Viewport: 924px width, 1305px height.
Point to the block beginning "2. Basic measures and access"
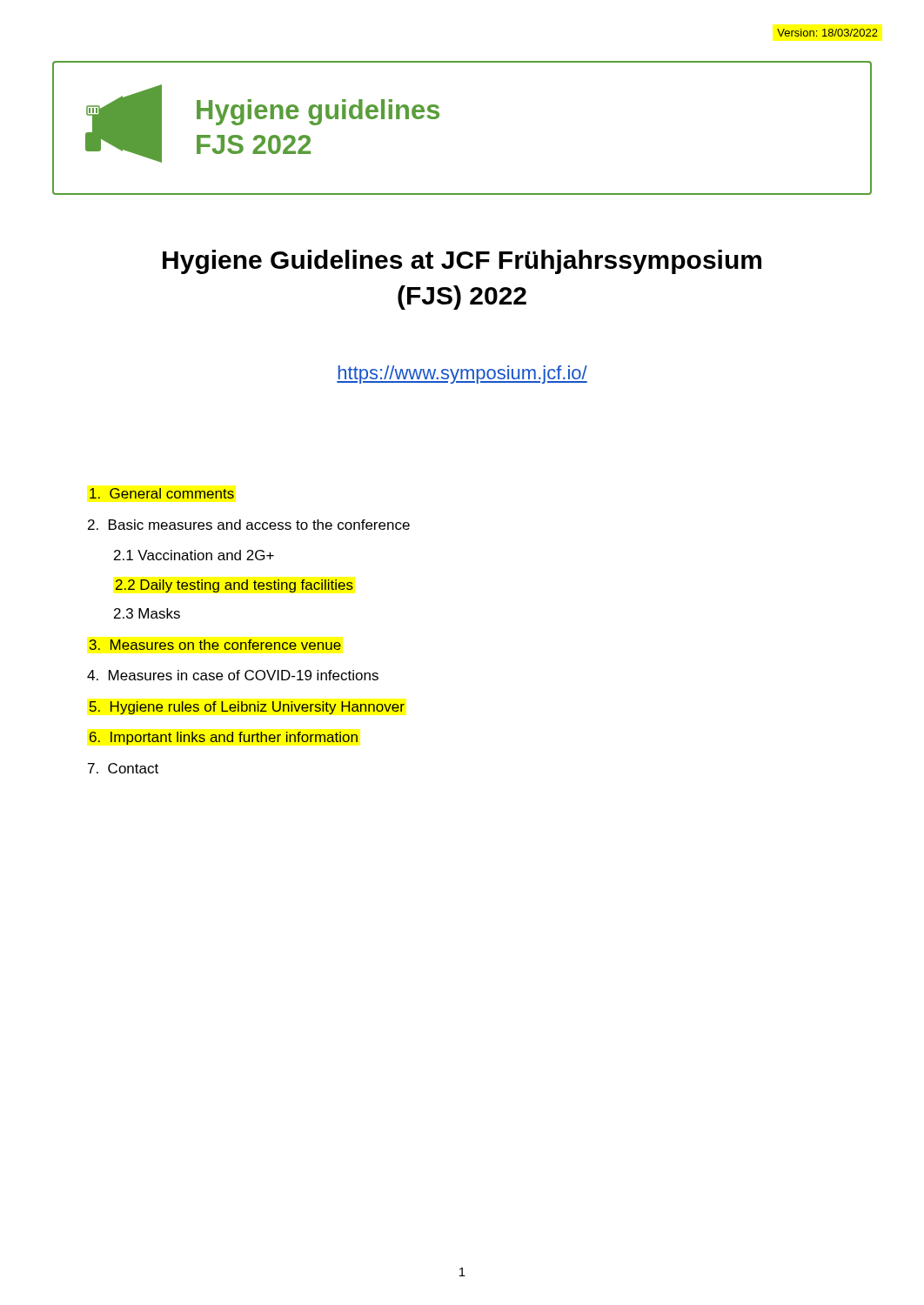pos(249,525)
